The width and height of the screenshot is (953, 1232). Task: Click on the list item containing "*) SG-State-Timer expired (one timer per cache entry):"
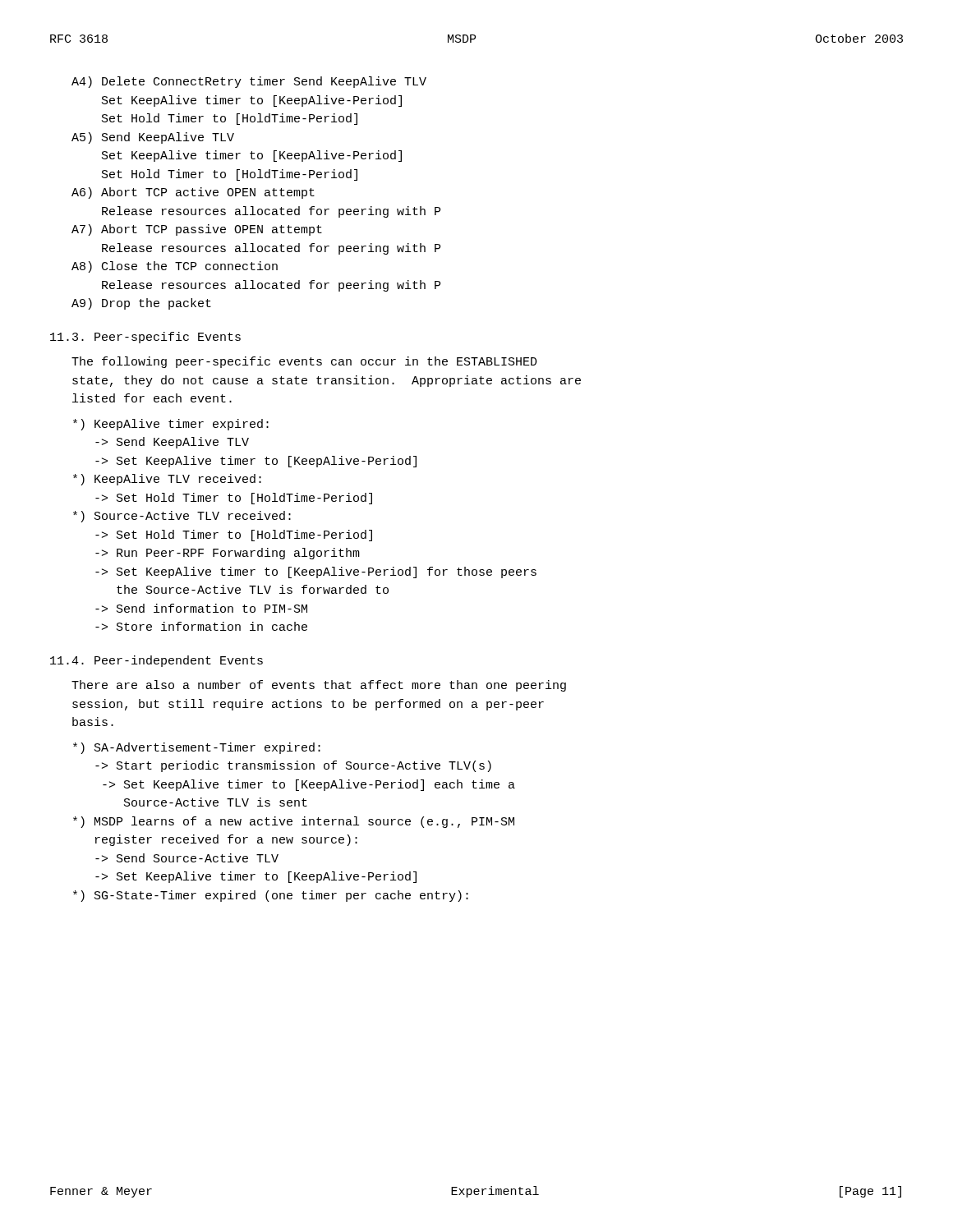click(x=260, y=896)
